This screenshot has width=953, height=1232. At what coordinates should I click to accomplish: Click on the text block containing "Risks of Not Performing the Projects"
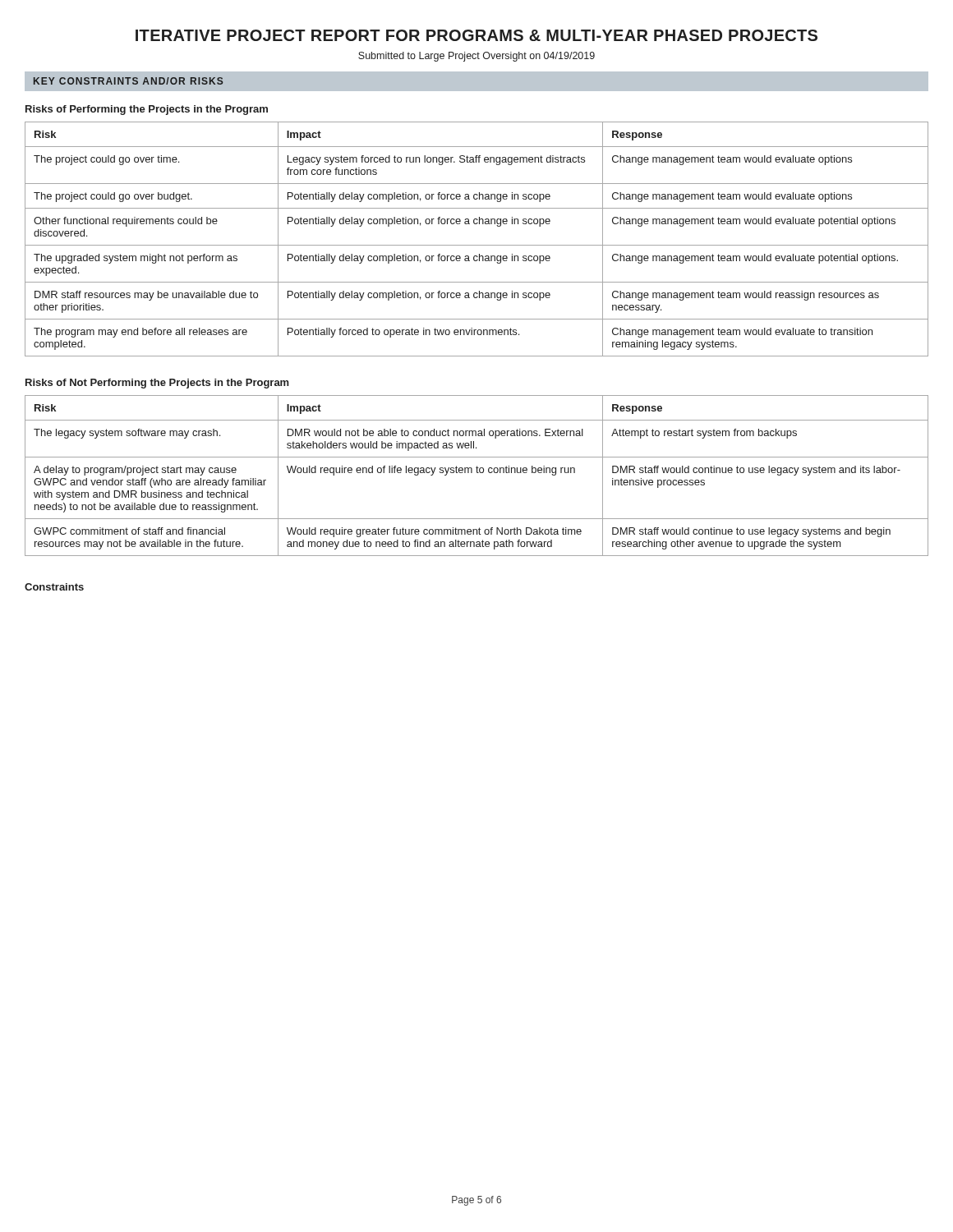click(x=157, y=382)
